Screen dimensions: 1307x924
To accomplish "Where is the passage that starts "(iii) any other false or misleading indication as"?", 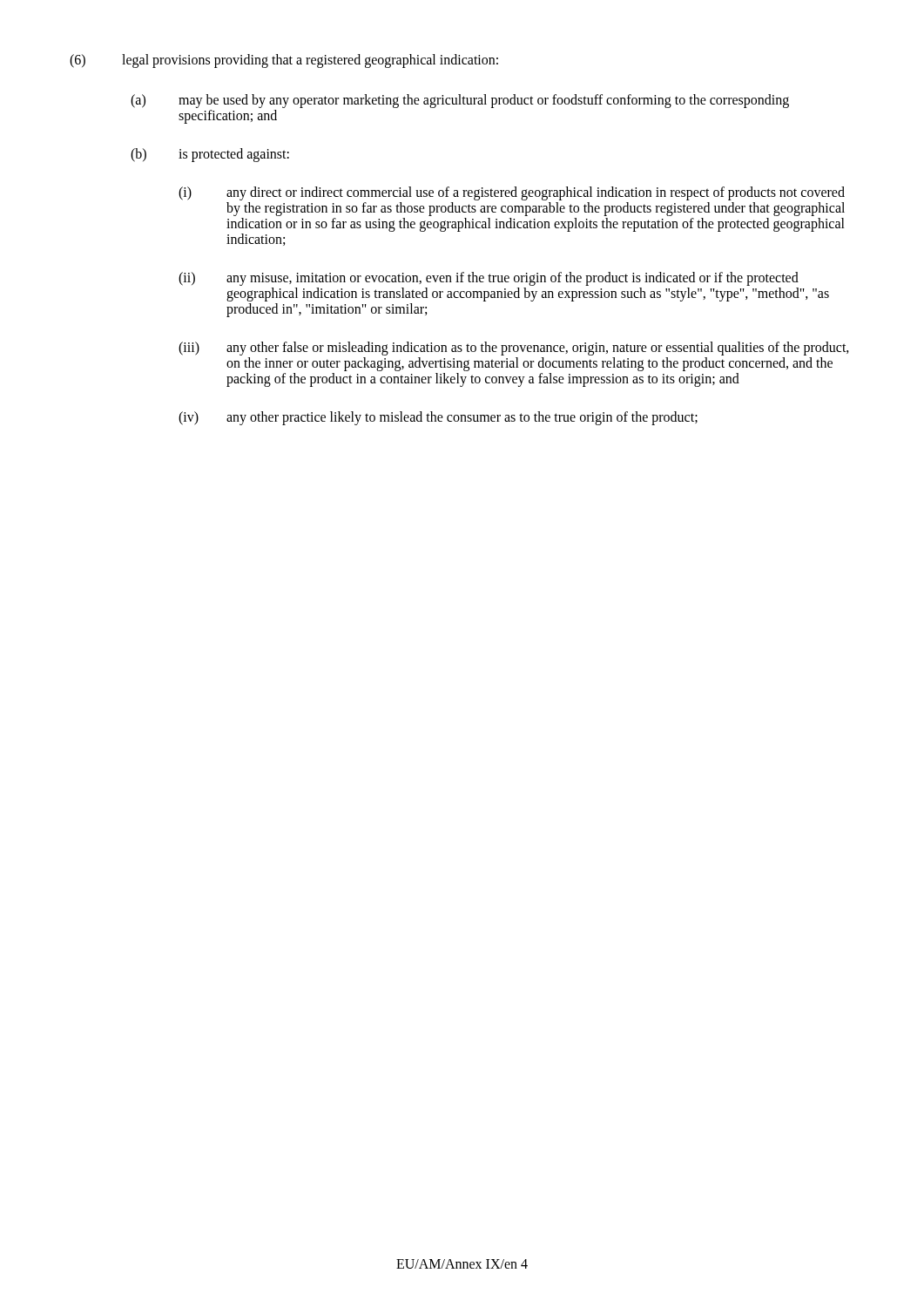I will pos(516,363).
